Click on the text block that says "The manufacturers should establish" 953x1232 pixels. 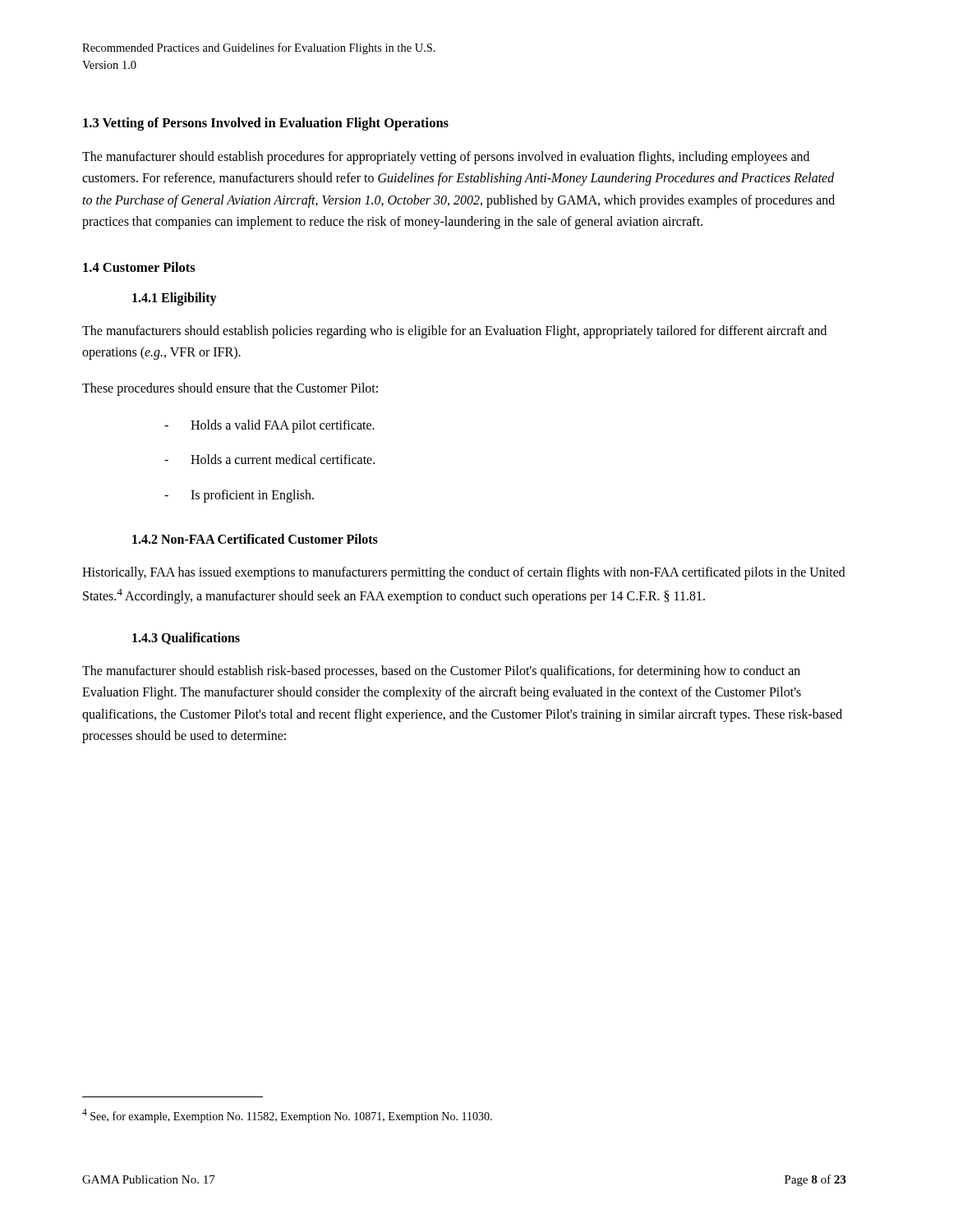pyautogui.click(x=455, y=341)
